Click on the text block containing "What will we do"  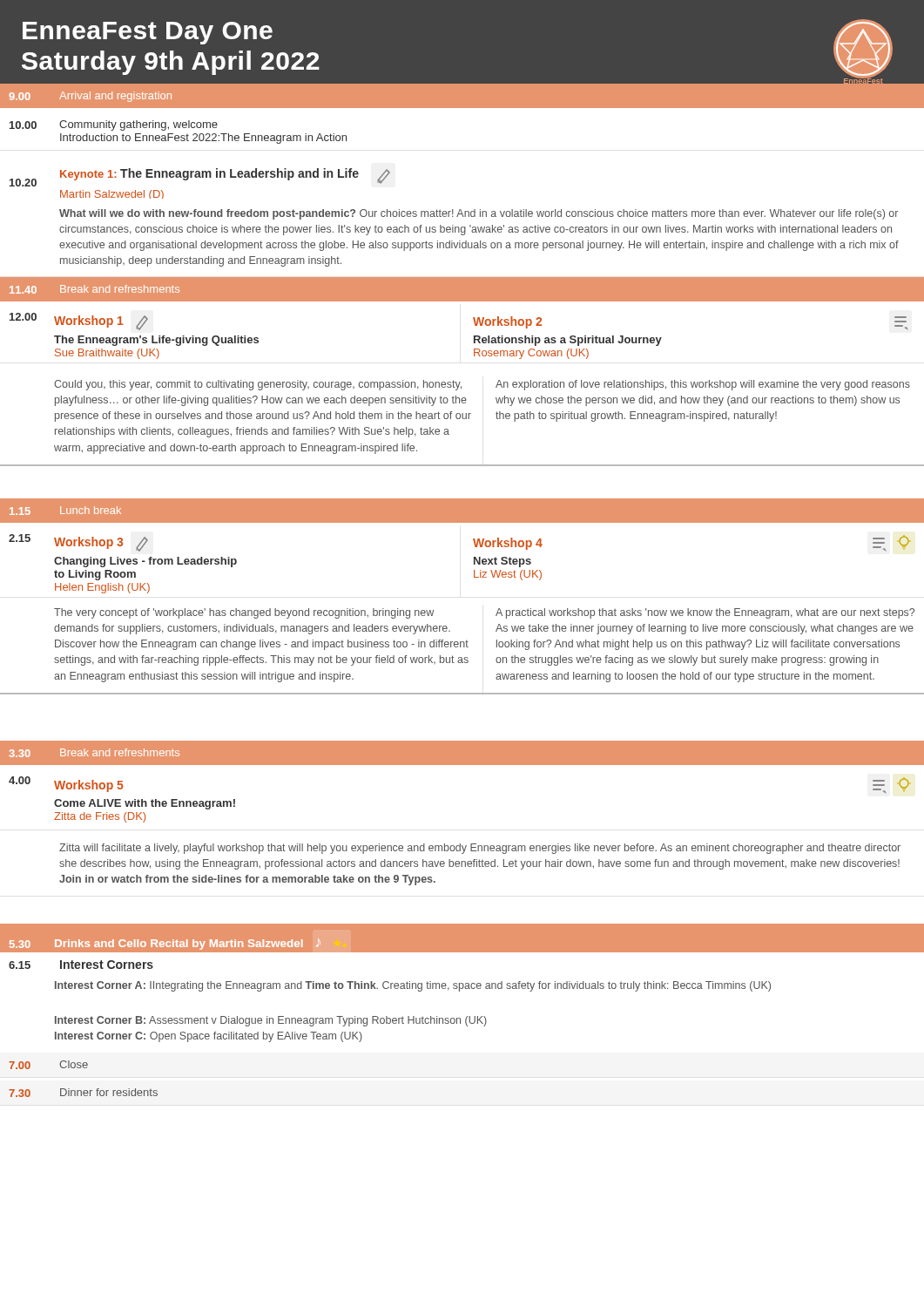click(x=462, y=238)
